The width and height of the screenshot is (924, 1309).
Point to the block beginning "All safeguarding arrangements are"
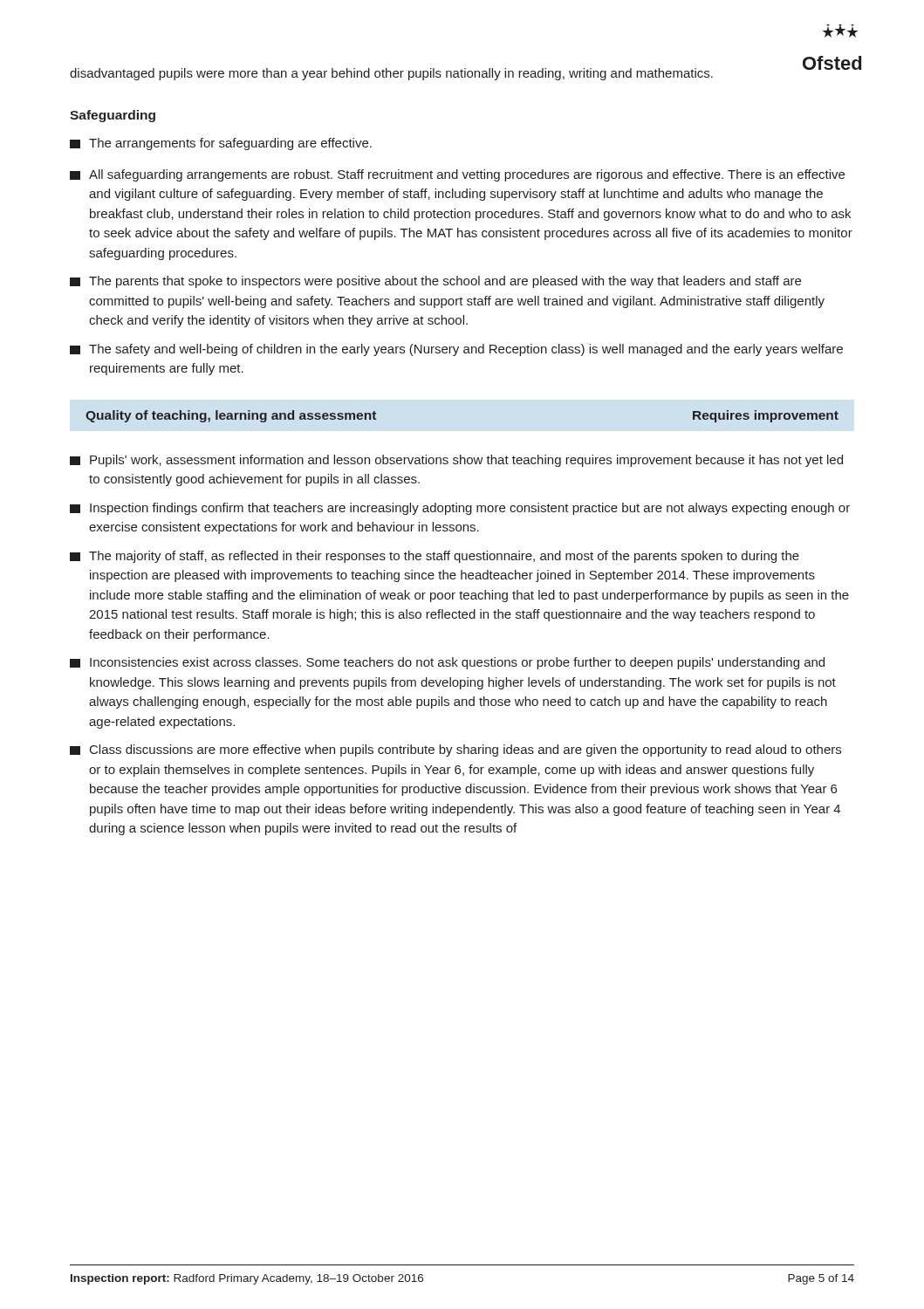point(462,214)
